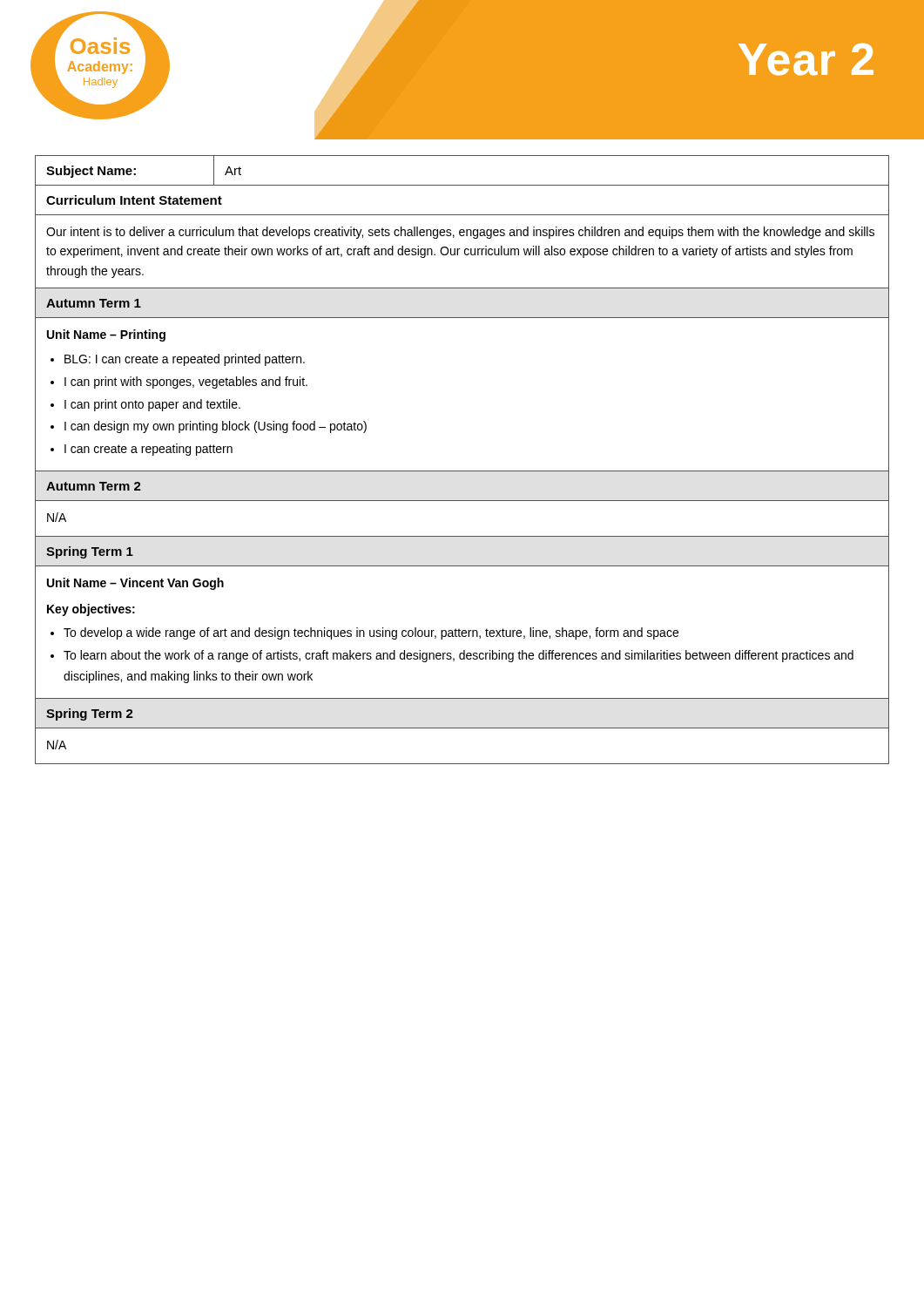Screen dimensions: 1307x924
Task: Find the text block starting "Subject Name:"
Action: point(92,170)
